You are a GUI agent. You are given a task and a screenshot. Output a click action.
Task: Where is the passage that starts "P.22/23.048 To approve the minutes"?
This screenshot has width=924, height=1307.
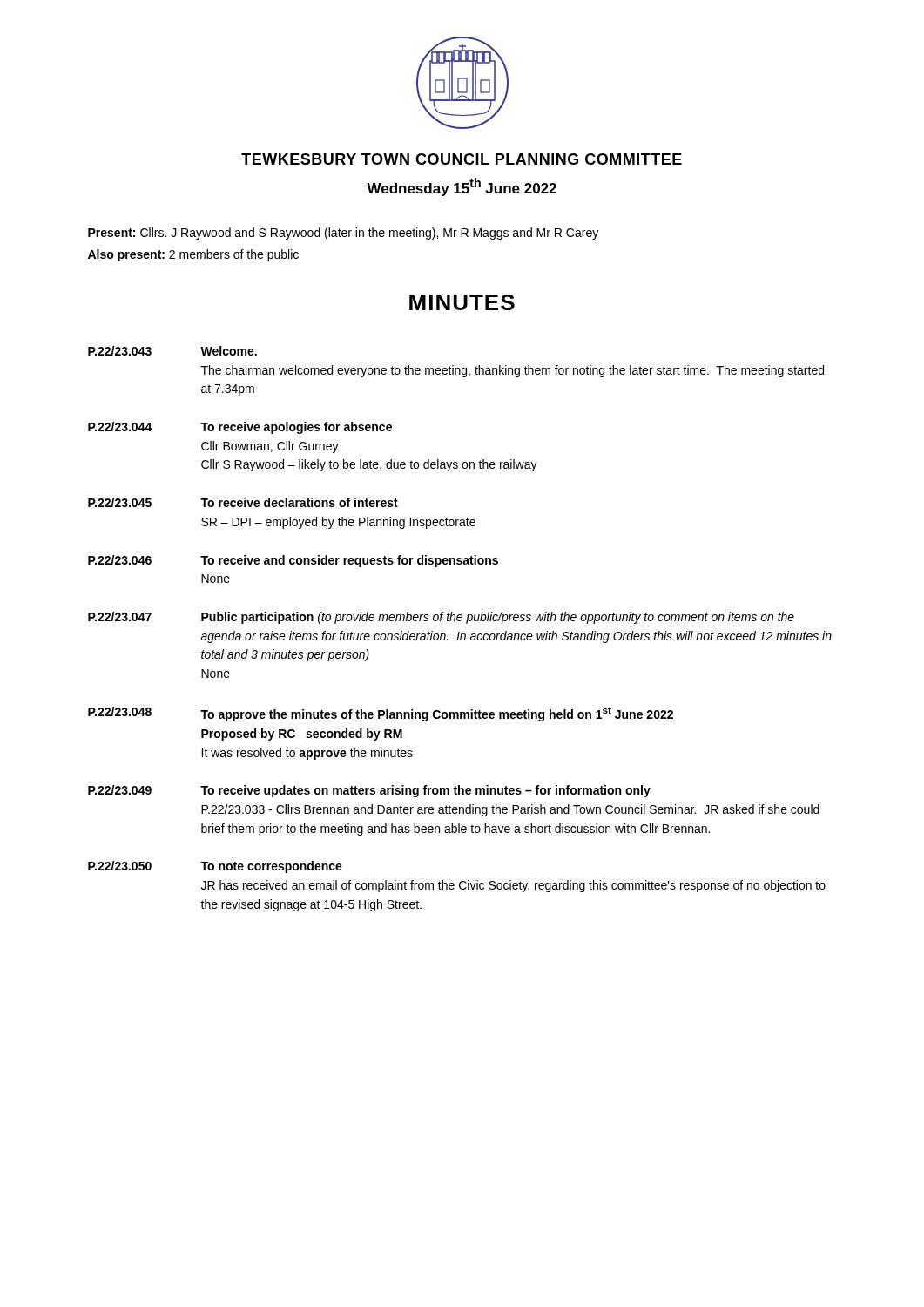381,714
